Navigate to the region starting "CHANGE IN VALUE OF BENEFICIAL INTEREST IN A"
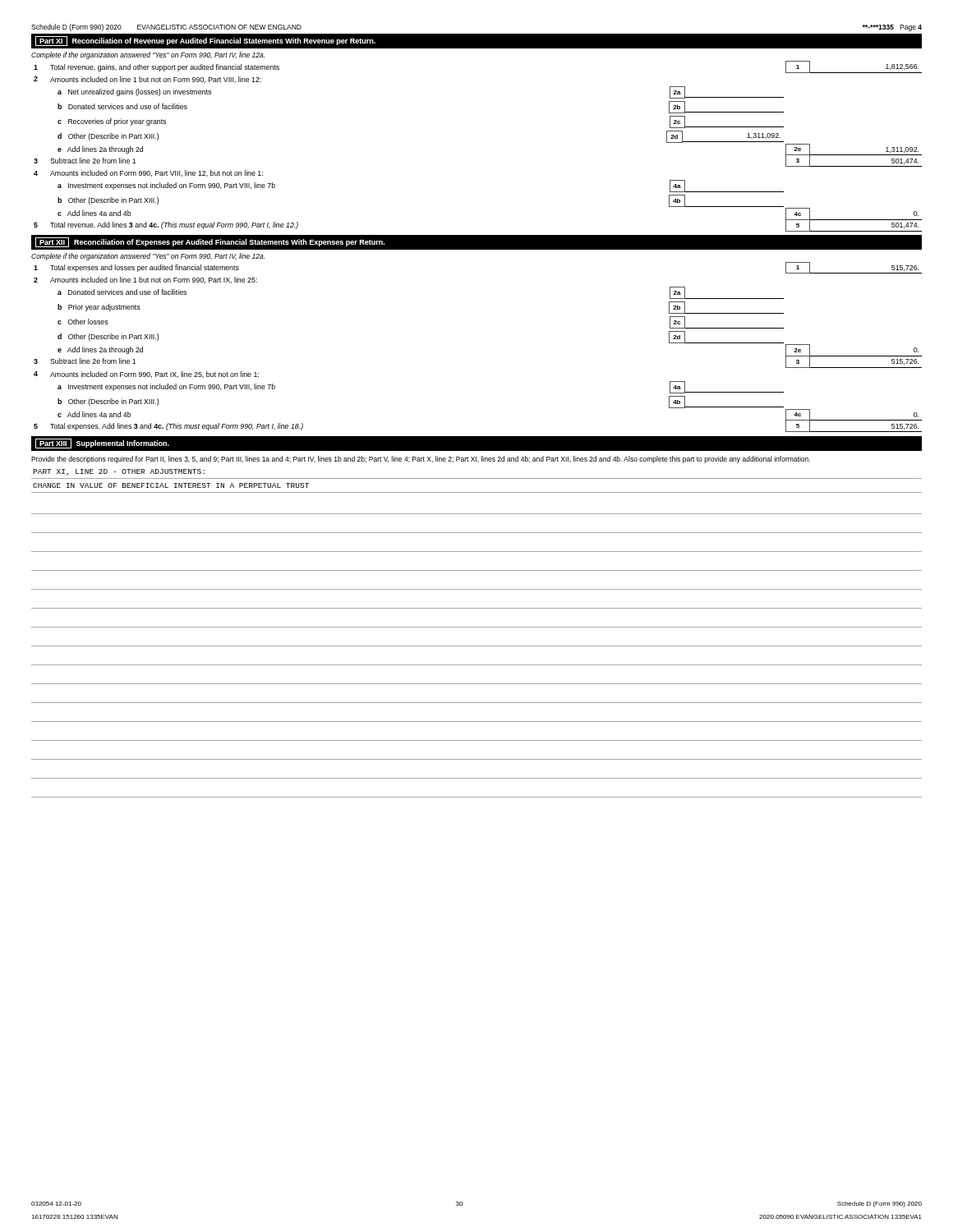 171,486
